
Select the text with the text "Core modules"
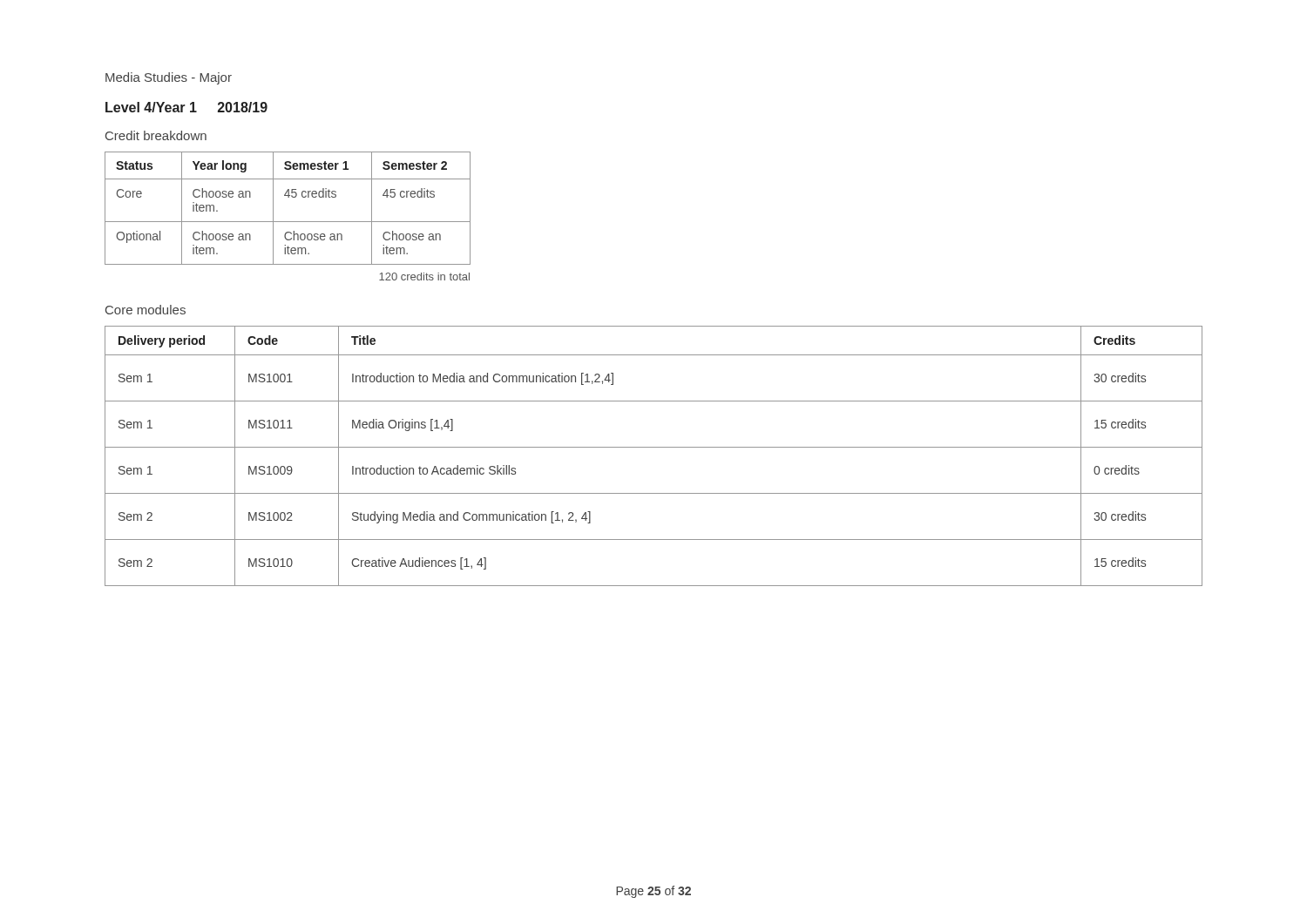point(145,310)
